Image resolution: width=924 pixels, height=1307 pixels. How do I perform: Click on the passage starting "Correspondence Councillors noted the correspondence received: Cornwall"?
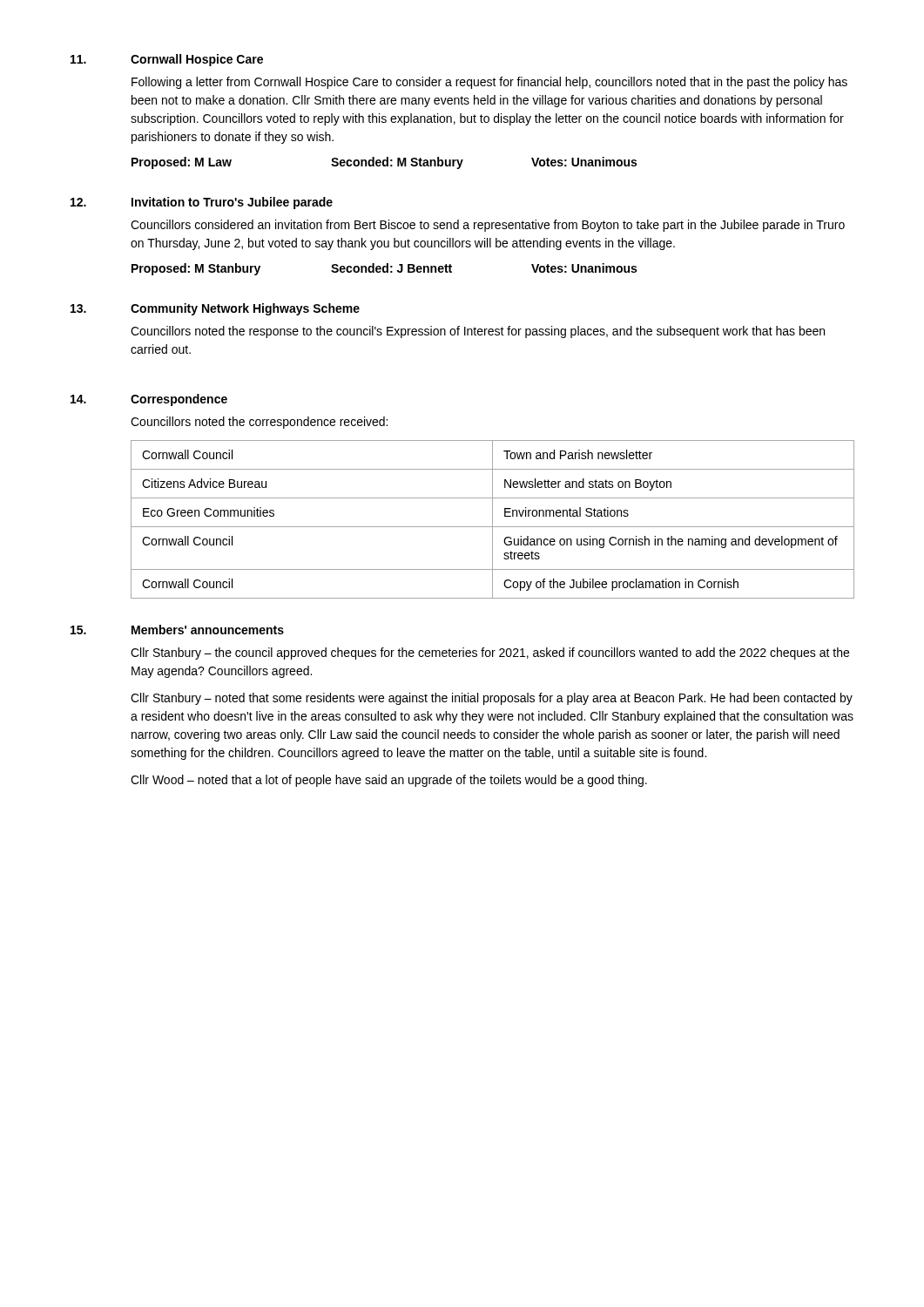462,495
